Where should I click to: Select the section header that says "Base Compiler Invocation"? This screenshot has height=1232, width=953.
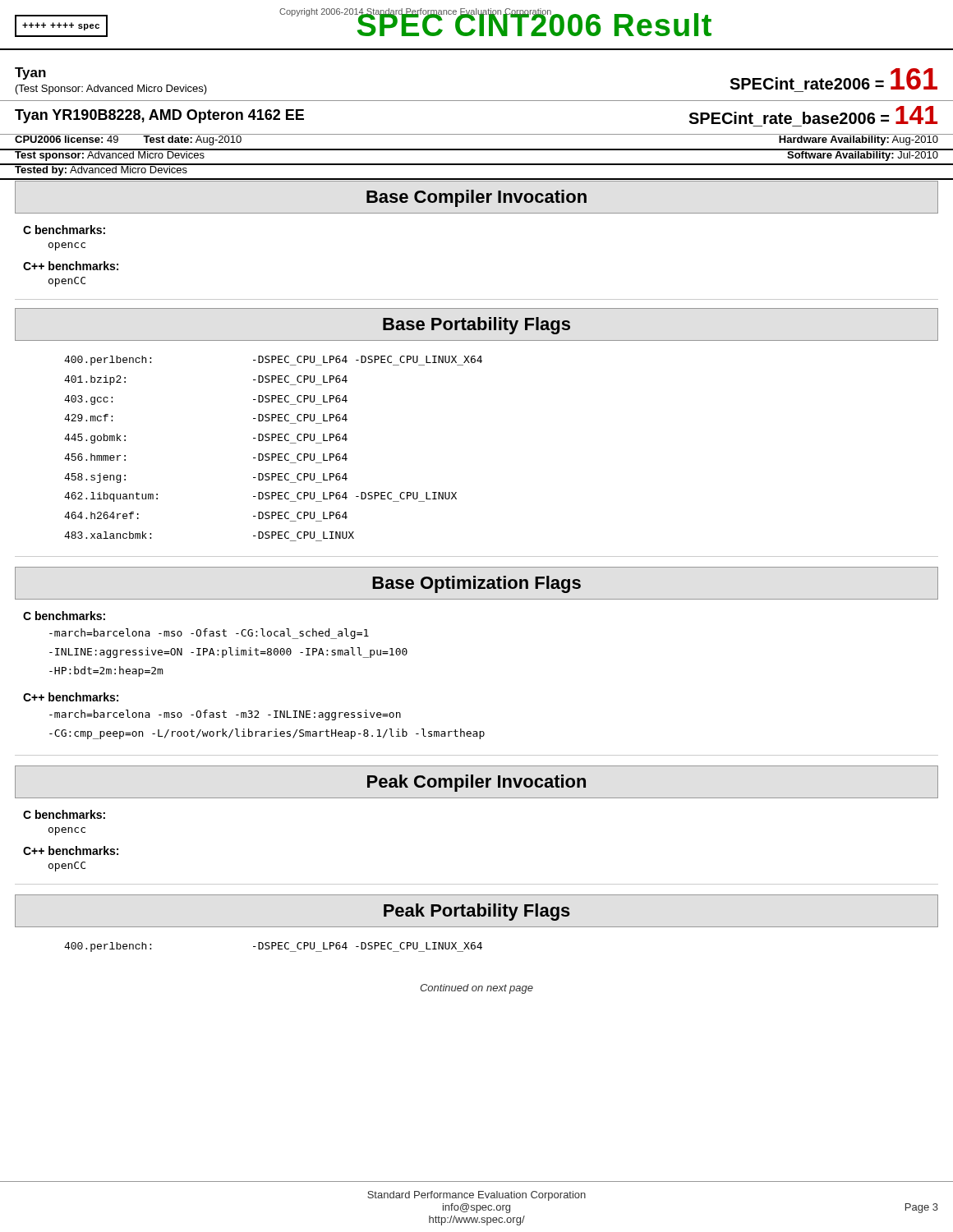476,197
